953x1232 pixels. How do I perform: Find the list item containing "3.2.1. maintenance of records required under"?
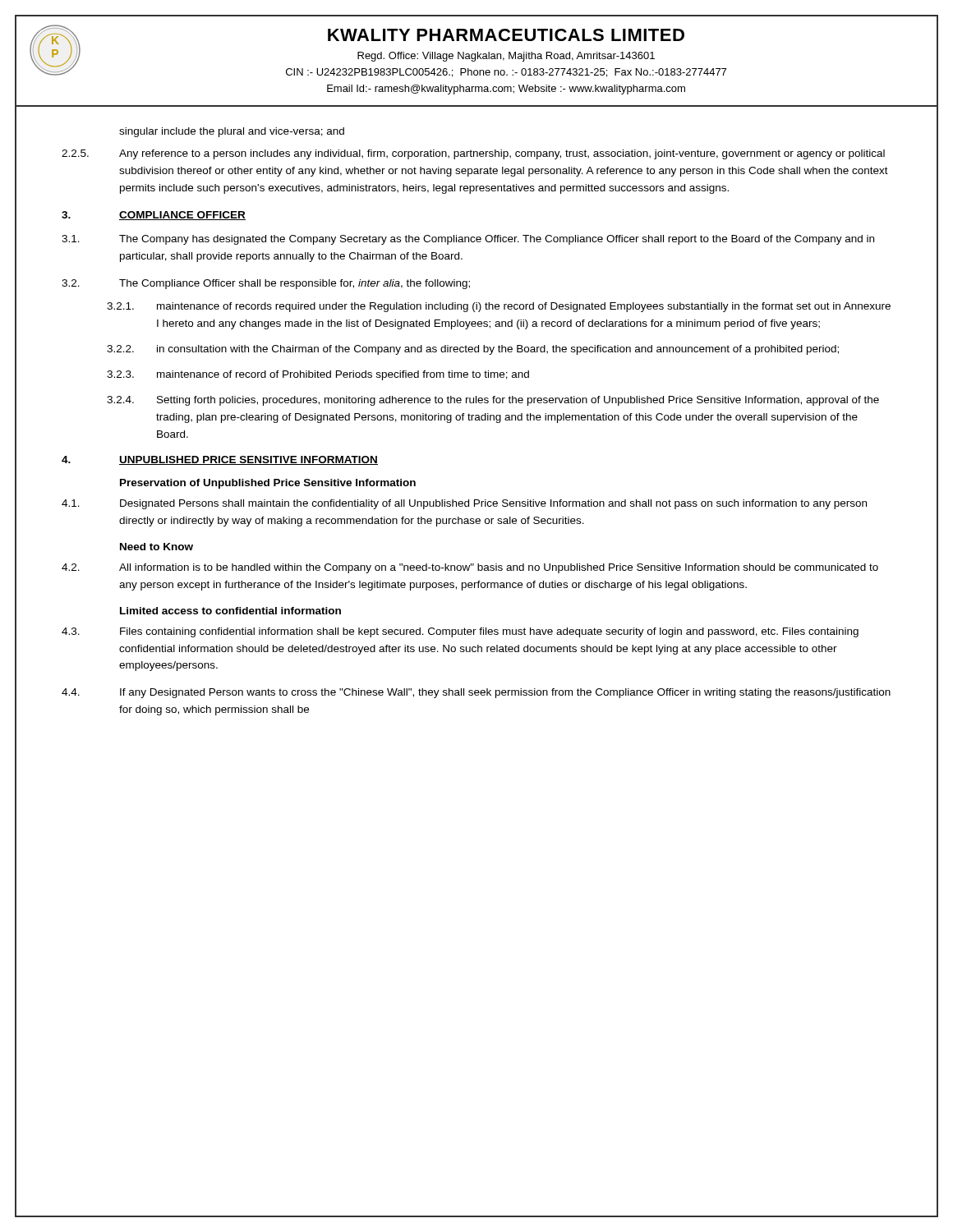pyautogui.click(x=499, y=316)
